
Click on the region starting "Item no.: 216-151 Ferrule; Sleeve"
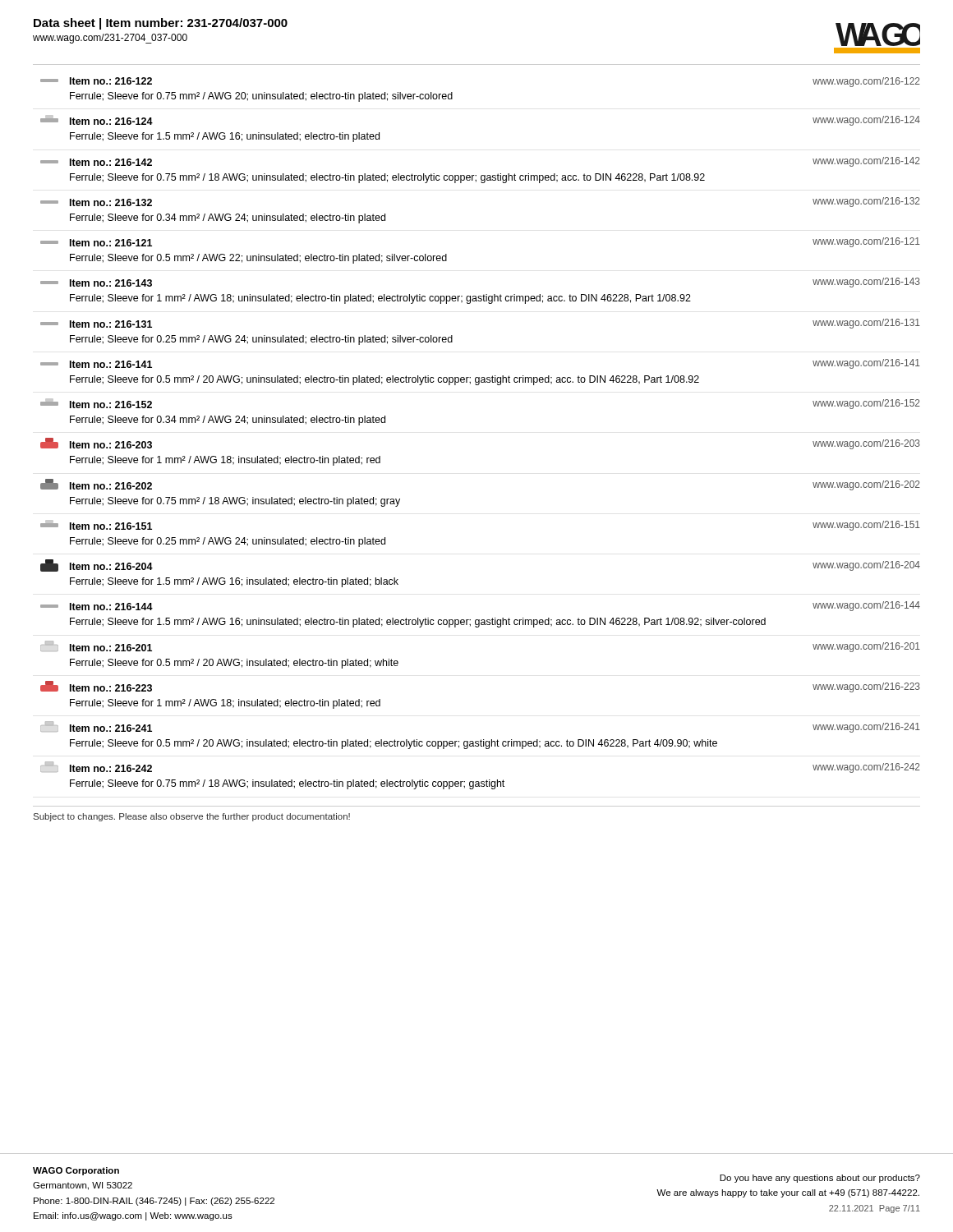110,525
